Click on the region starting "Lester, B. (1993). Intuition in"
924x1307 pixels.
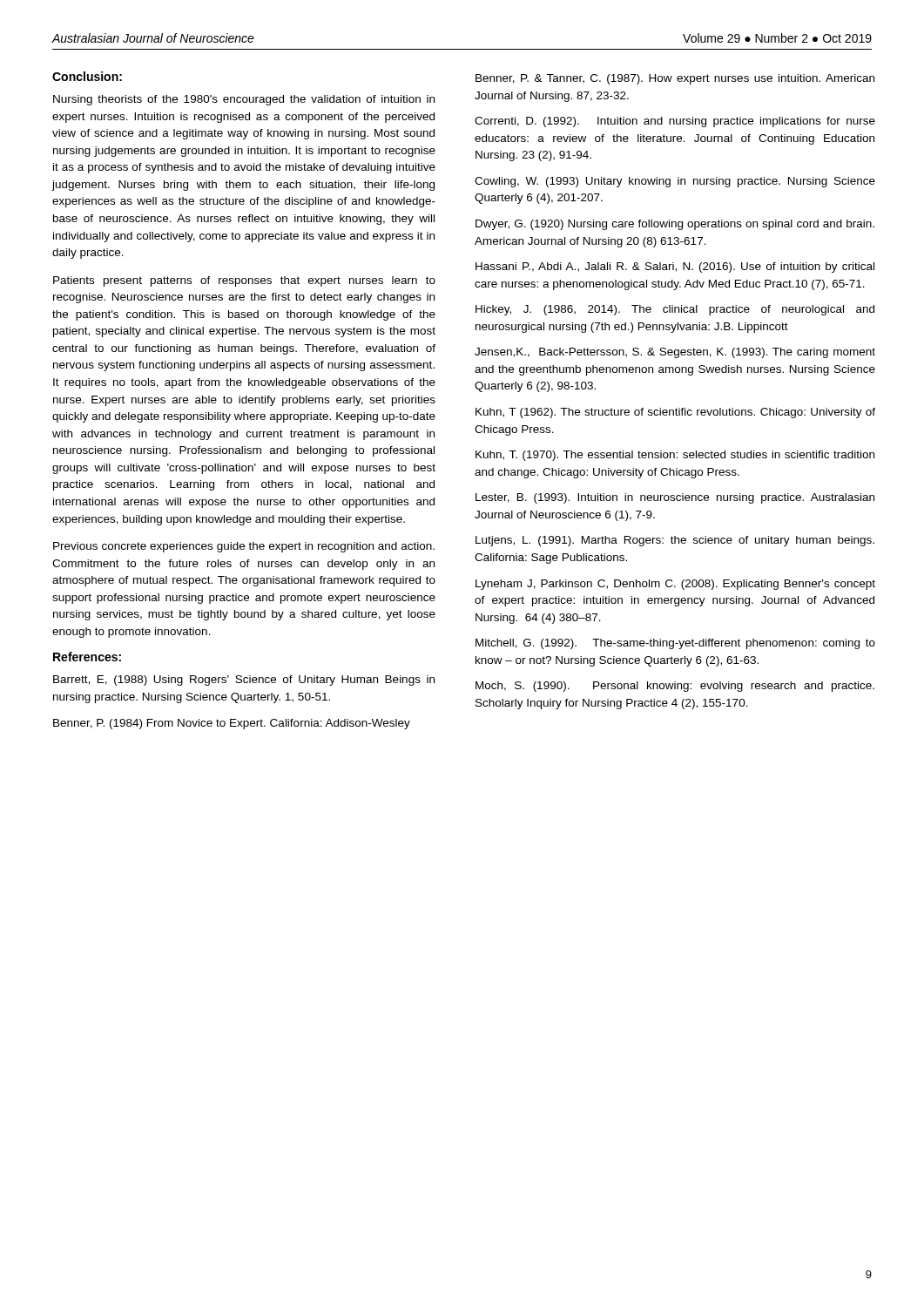[675, 506]
